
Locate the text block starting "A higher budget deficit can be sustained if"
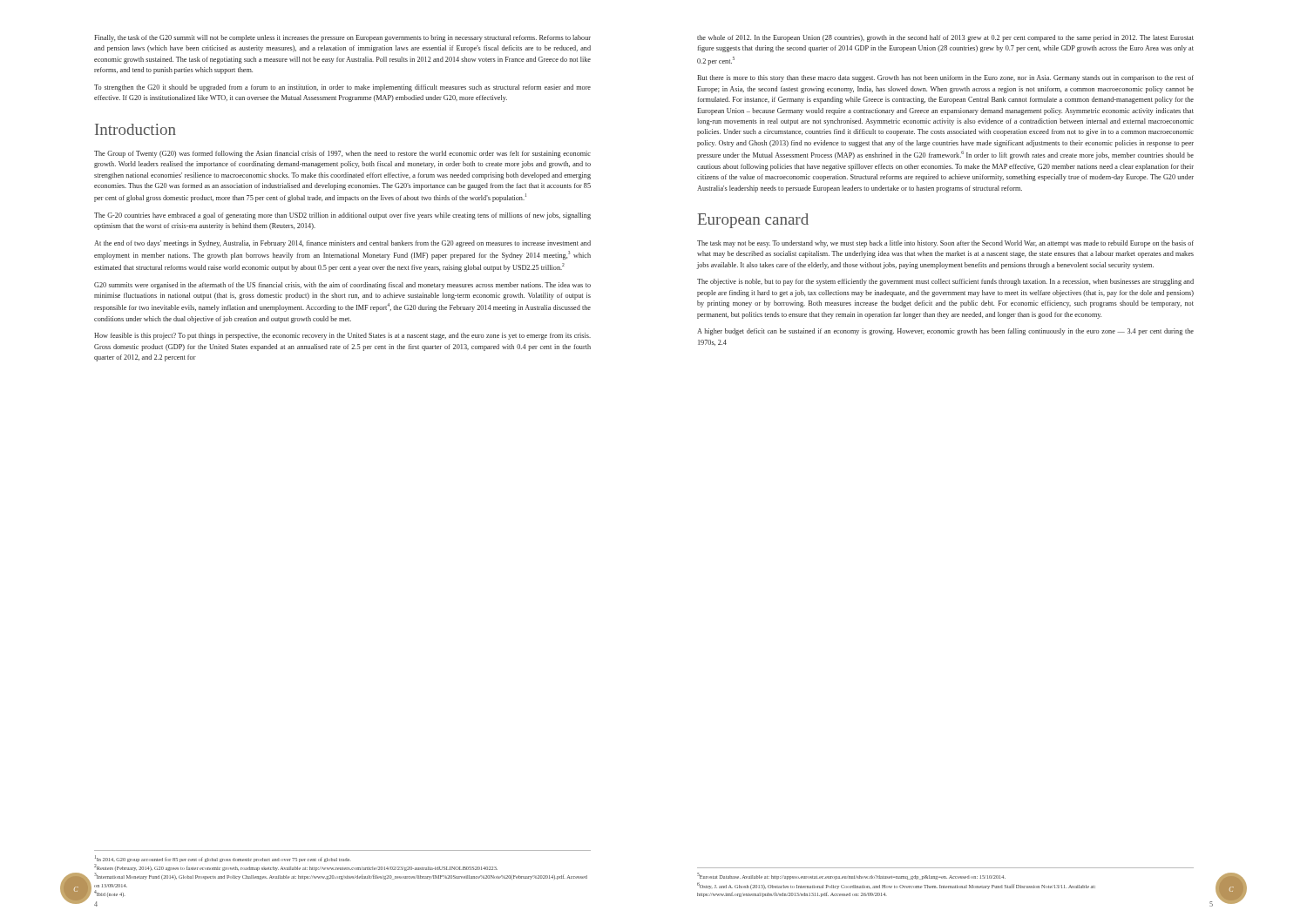click(945, 337)
